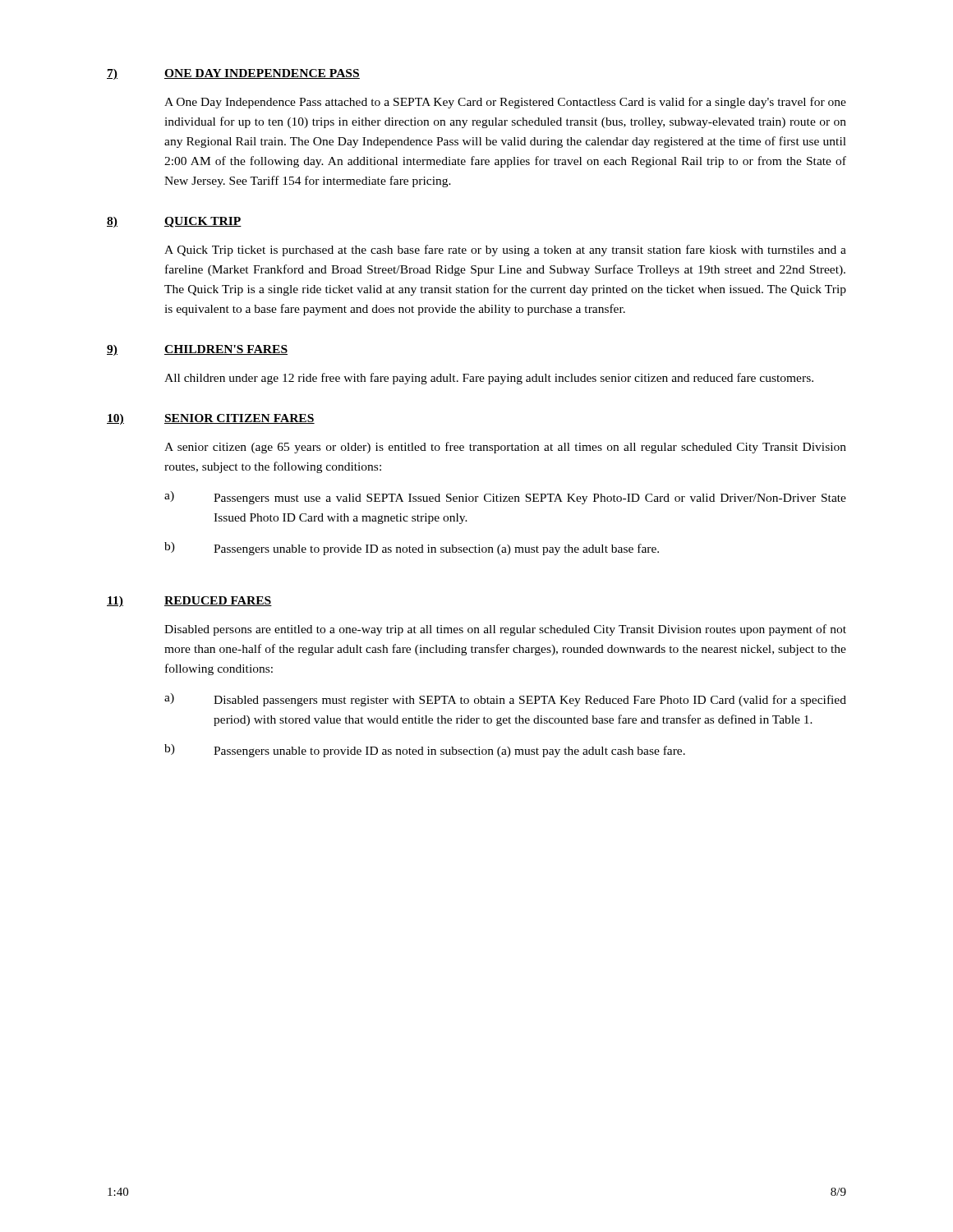Click where it says "CHILDREN'S FARES"

[226, 349]
